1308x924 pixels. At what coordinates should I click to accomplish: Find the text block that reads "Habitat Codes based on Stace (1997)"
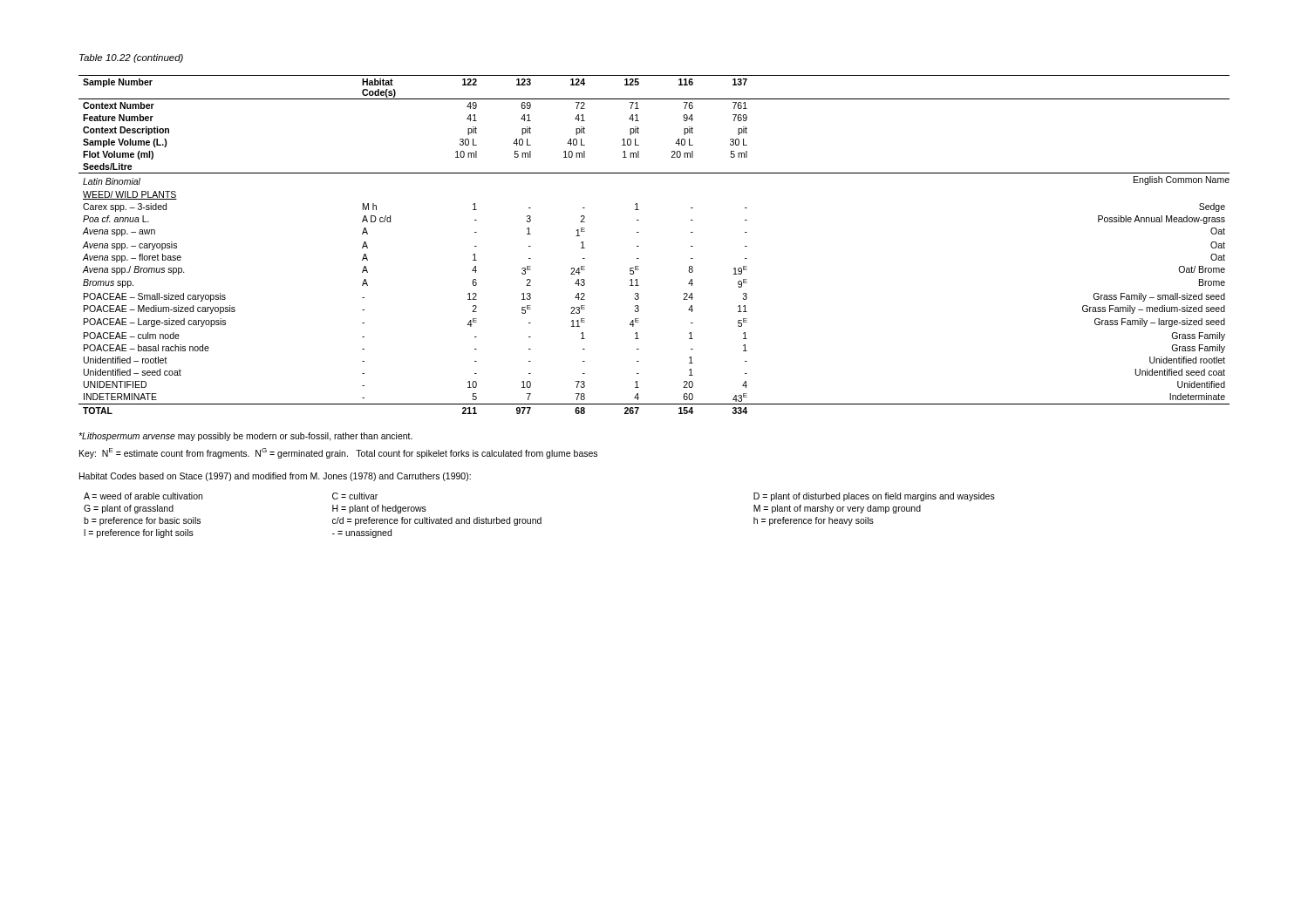pyautogui.click(x=275, y=476)
